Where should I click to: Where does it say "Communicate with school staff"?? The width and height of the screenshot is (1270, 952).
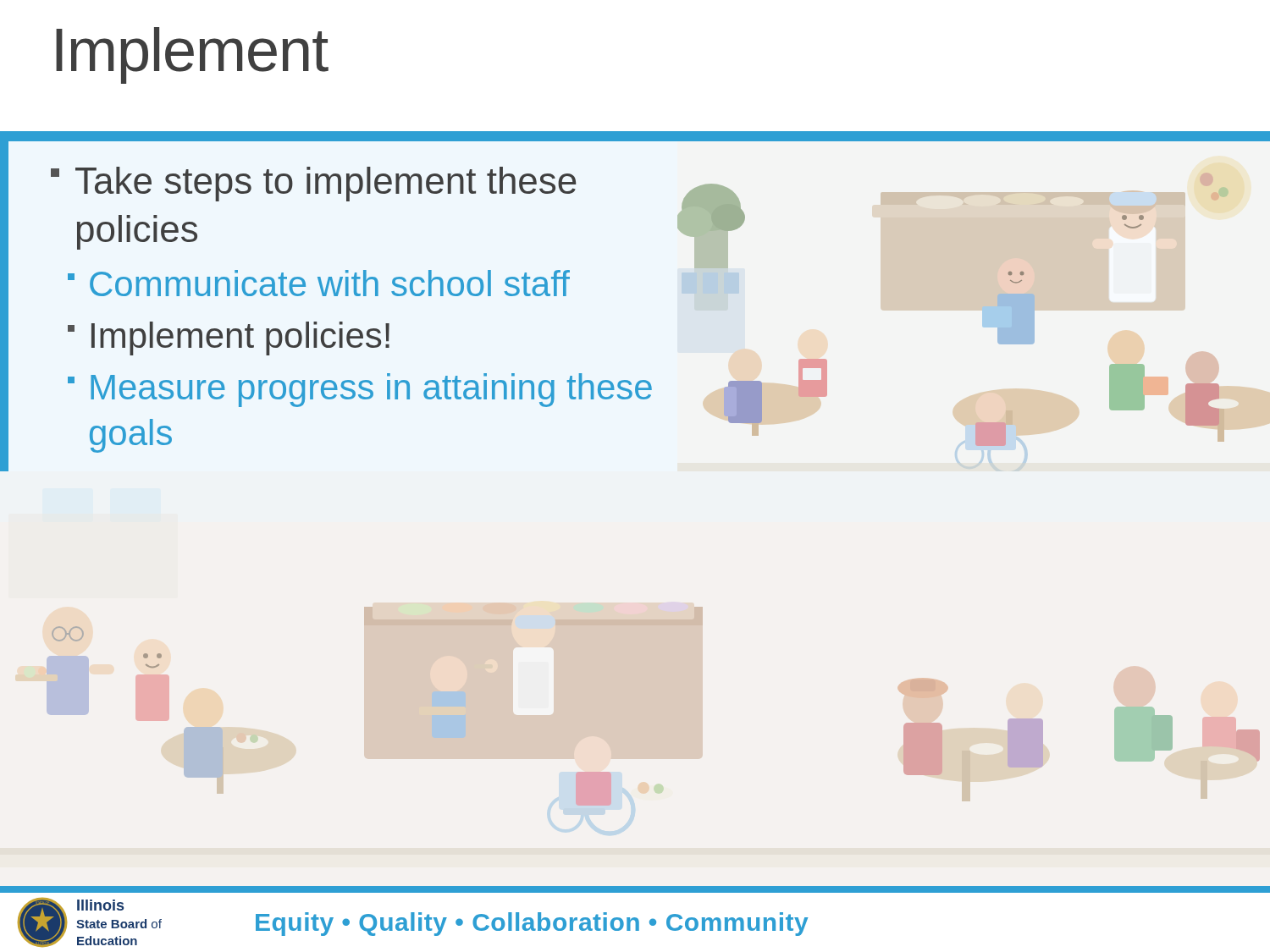coord(319,285)
